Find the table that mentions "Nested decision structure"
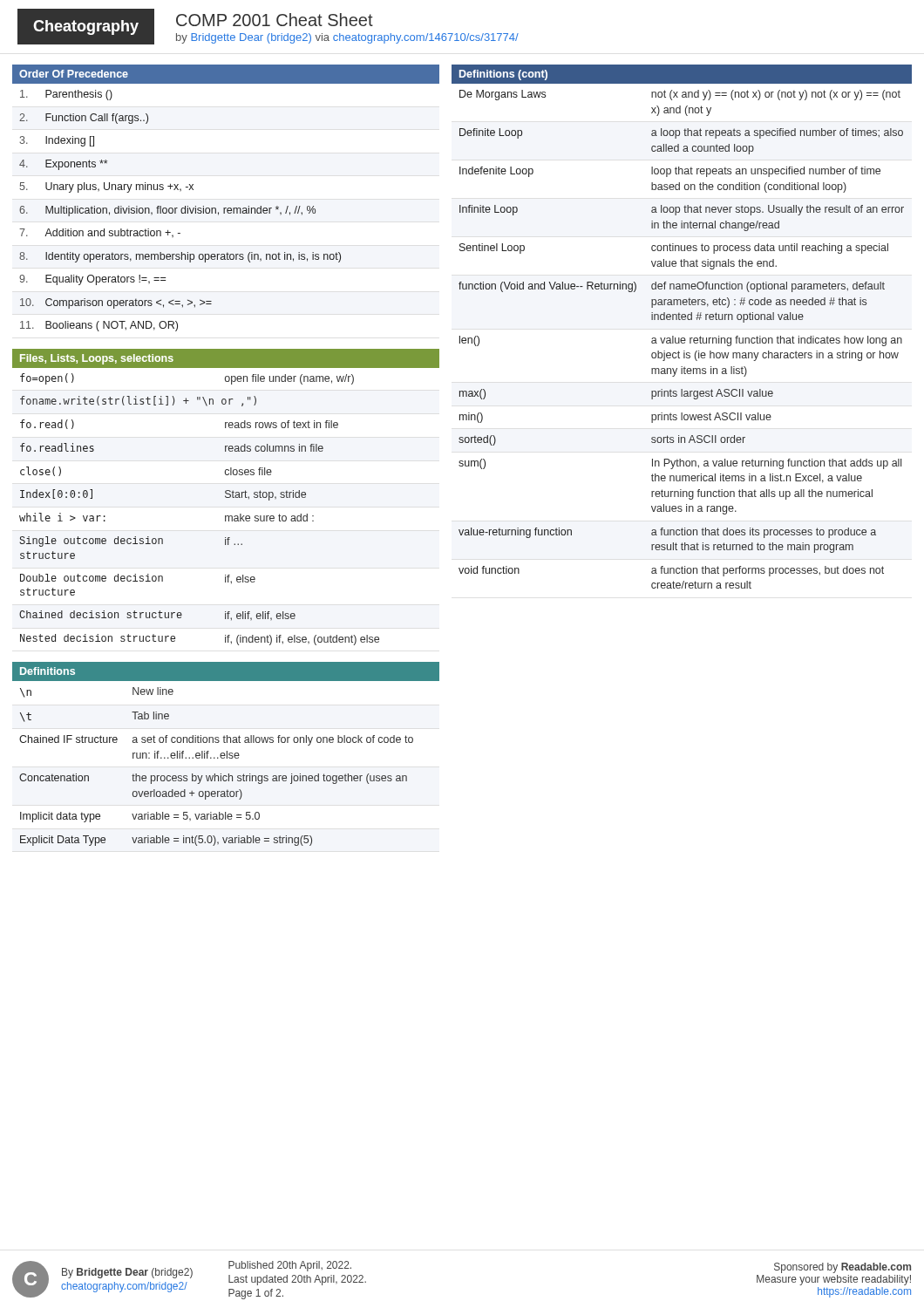Image resolution: width=924 pixels, height=1308 pixels. click(226, 510)
